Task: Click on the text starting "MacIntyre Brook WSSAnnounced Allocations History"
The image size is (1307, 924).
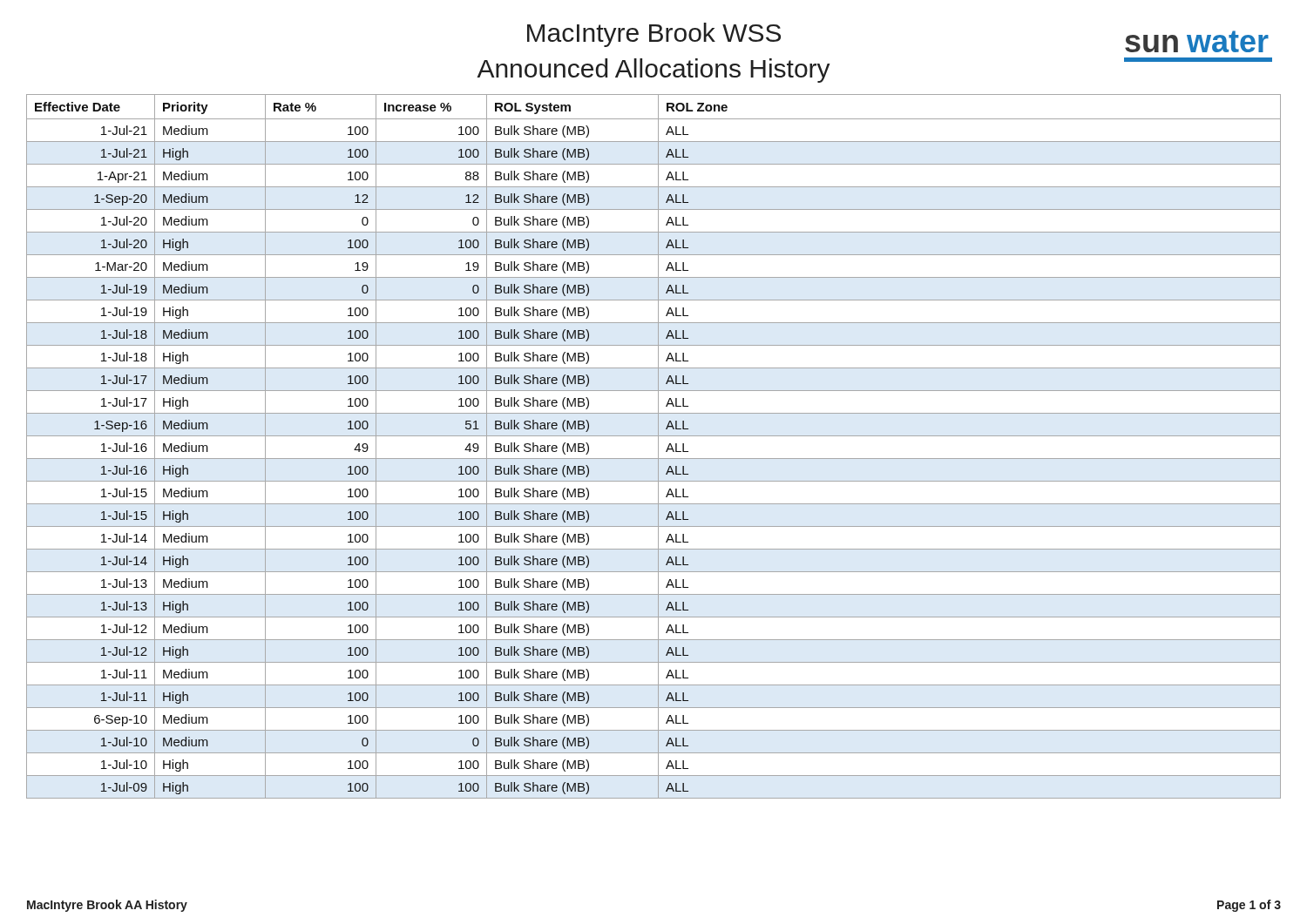Action: pos(654,51)
